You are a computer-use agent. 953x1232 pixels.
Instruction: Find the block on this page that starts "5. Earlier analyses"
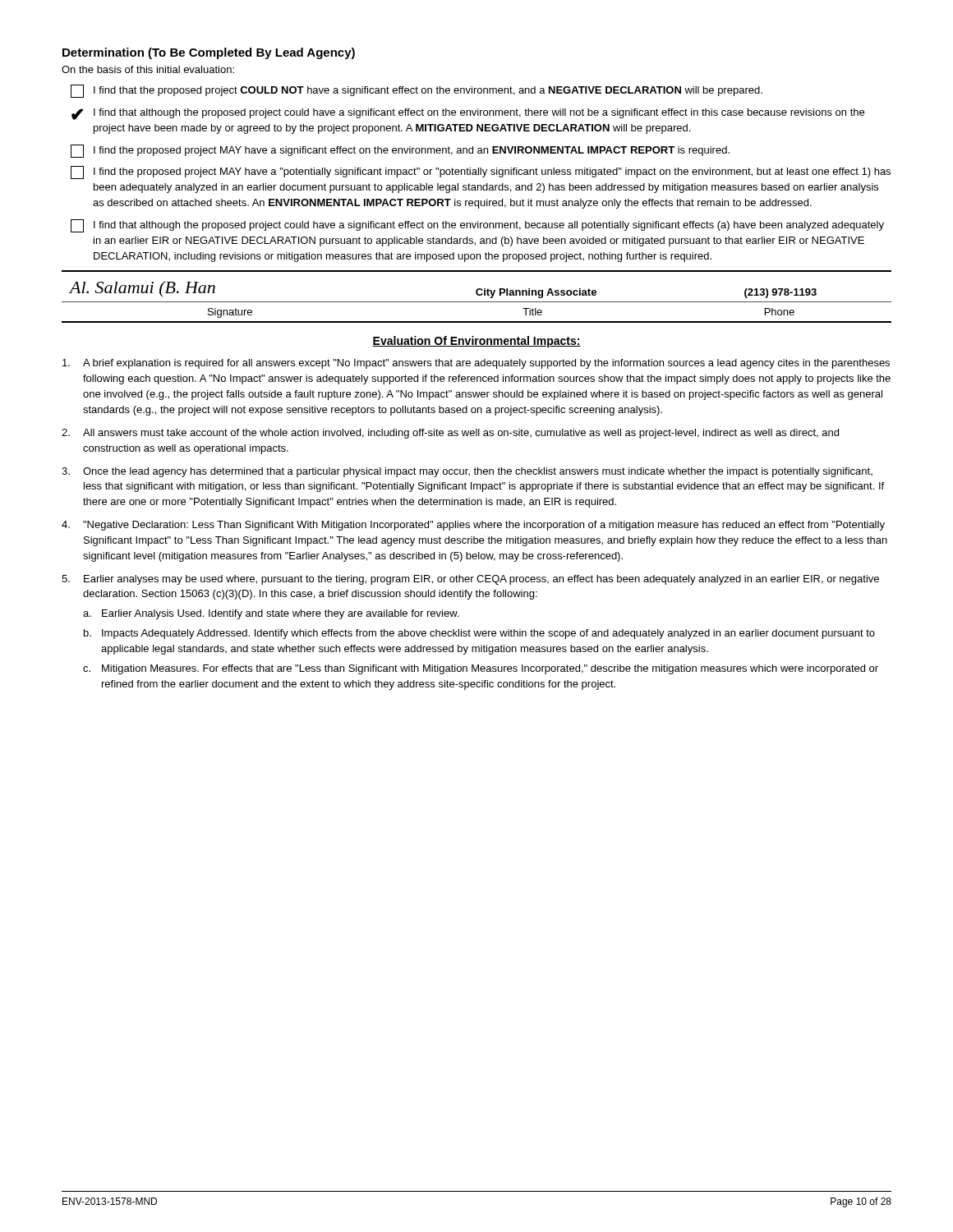click(x=476, y=634)
